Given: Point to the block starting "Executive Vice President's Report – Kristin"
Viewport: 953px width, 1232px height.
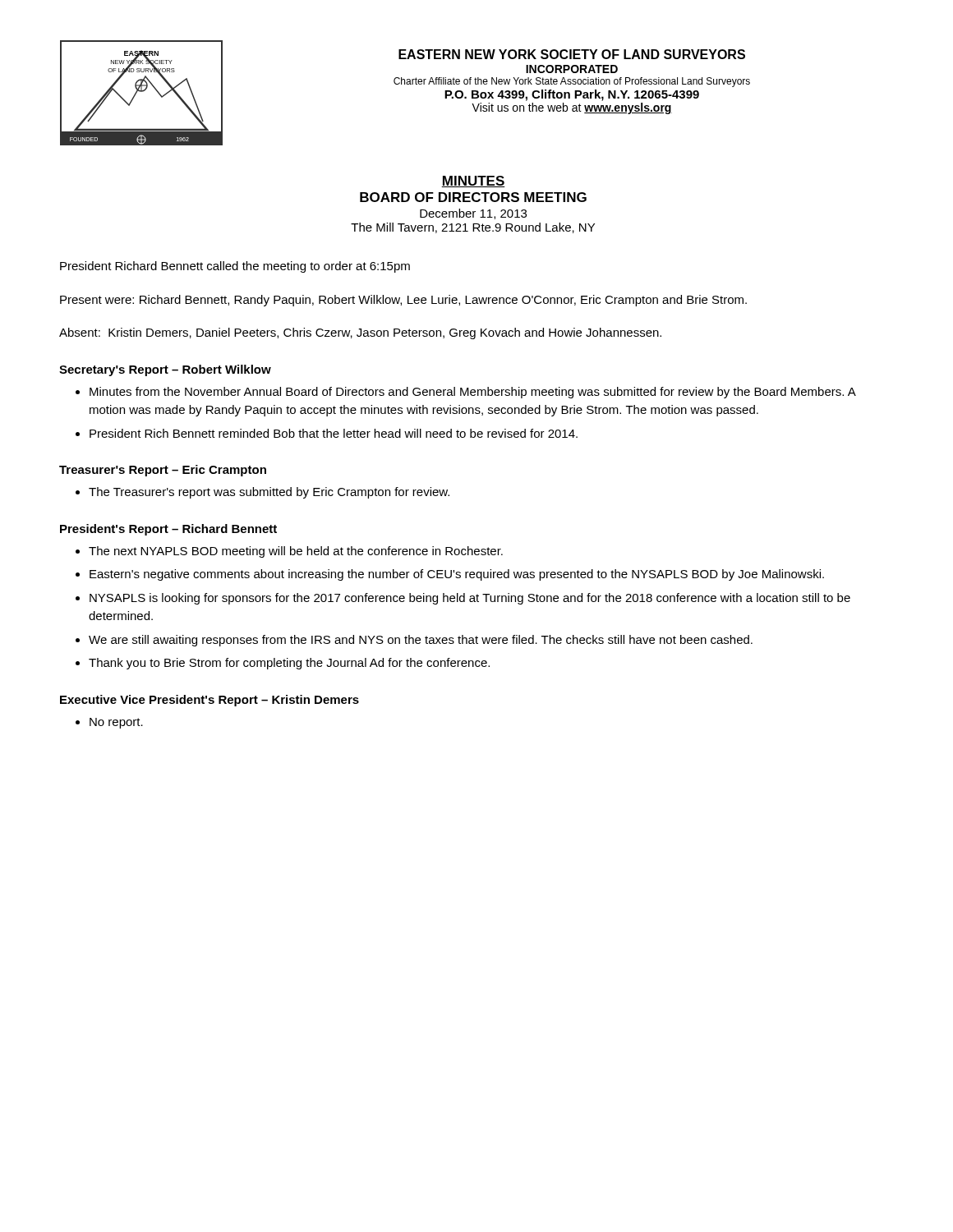Looking at the screenshot, I should pos(209,699).
